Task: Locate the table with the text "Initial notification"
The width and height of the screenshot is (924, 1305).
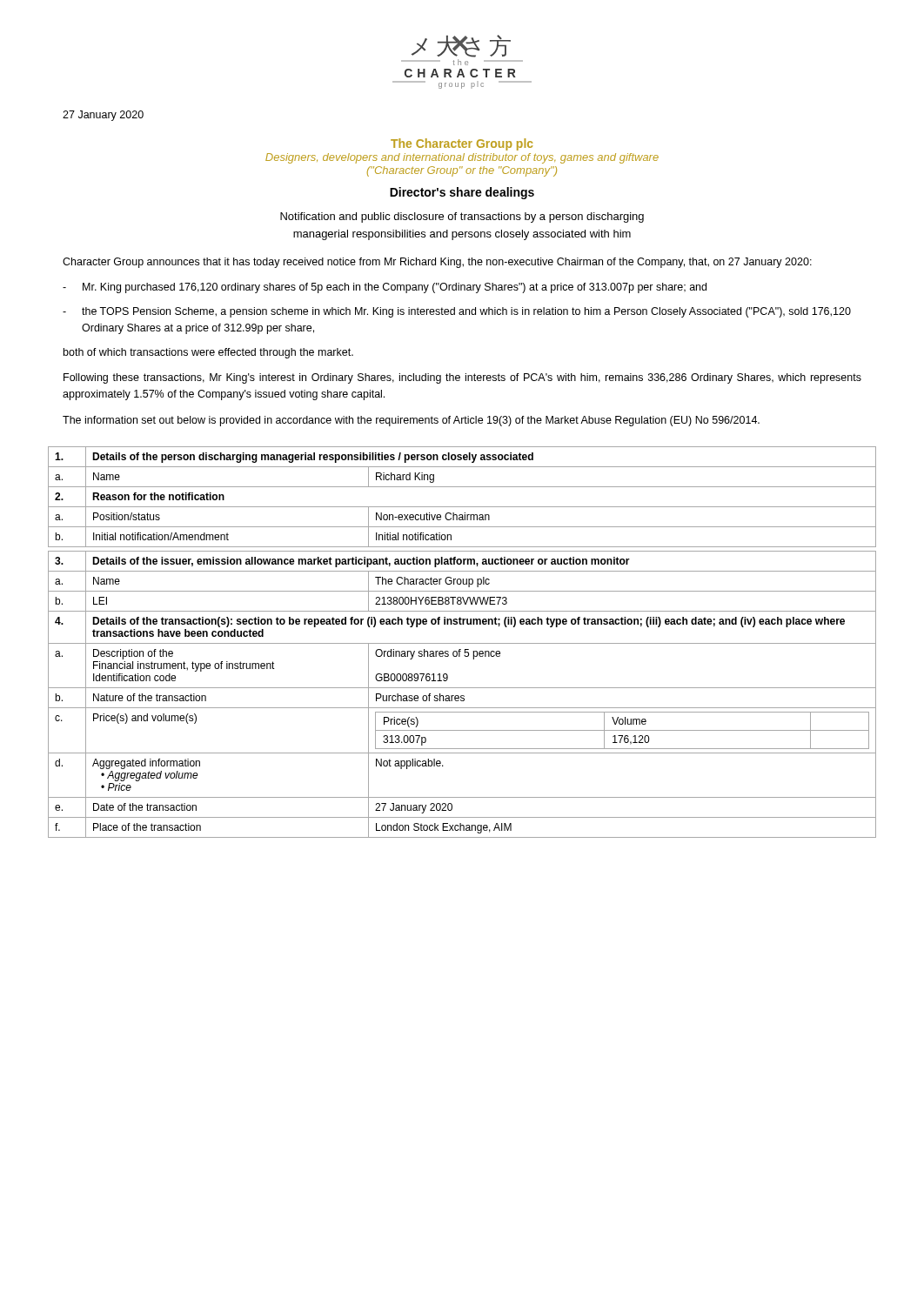Action: point(462,642)
